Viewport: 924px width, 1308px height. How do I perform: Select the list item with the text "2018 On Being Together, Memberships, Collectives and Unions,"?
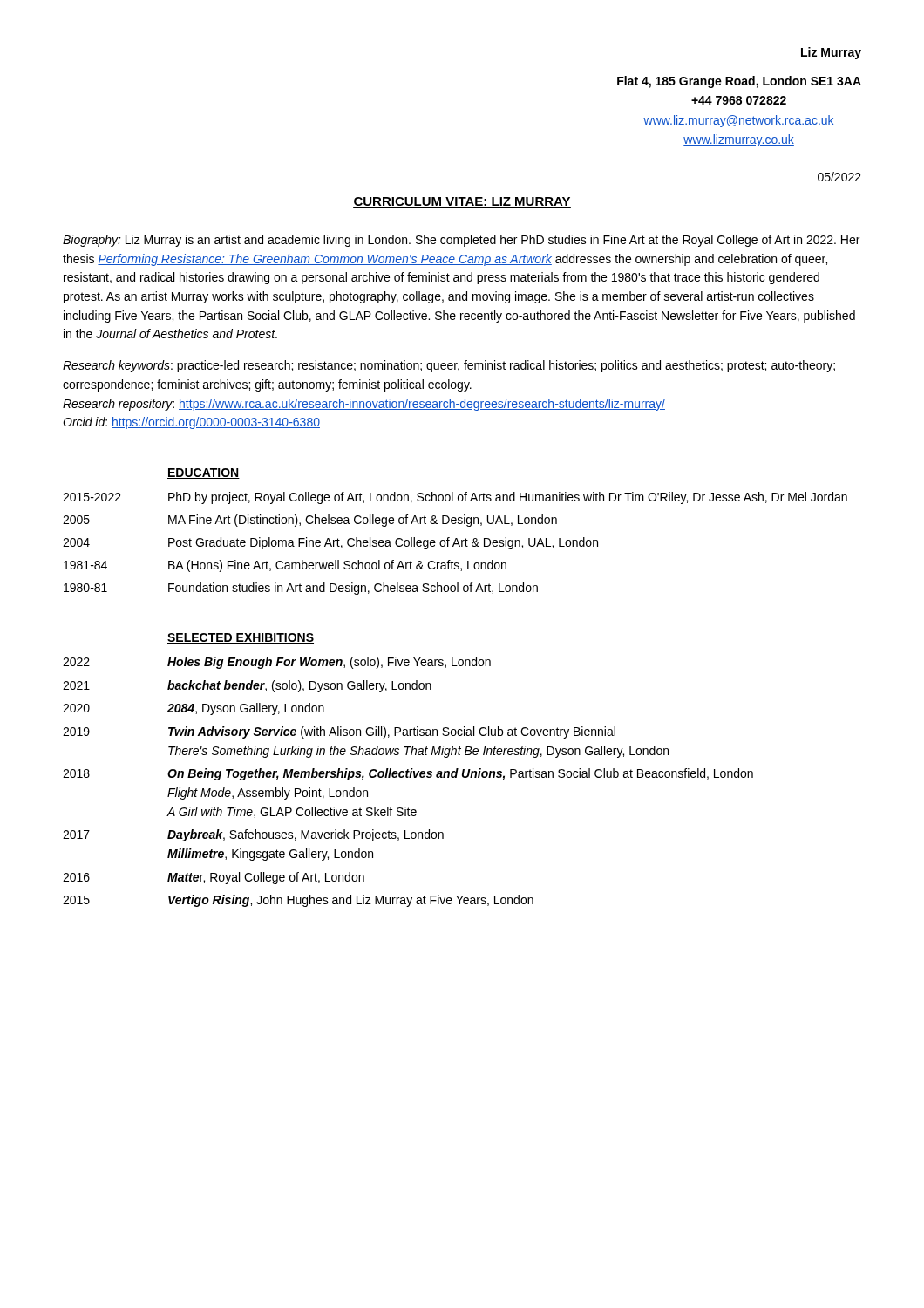pyautogui.click(x=408, y=774)
